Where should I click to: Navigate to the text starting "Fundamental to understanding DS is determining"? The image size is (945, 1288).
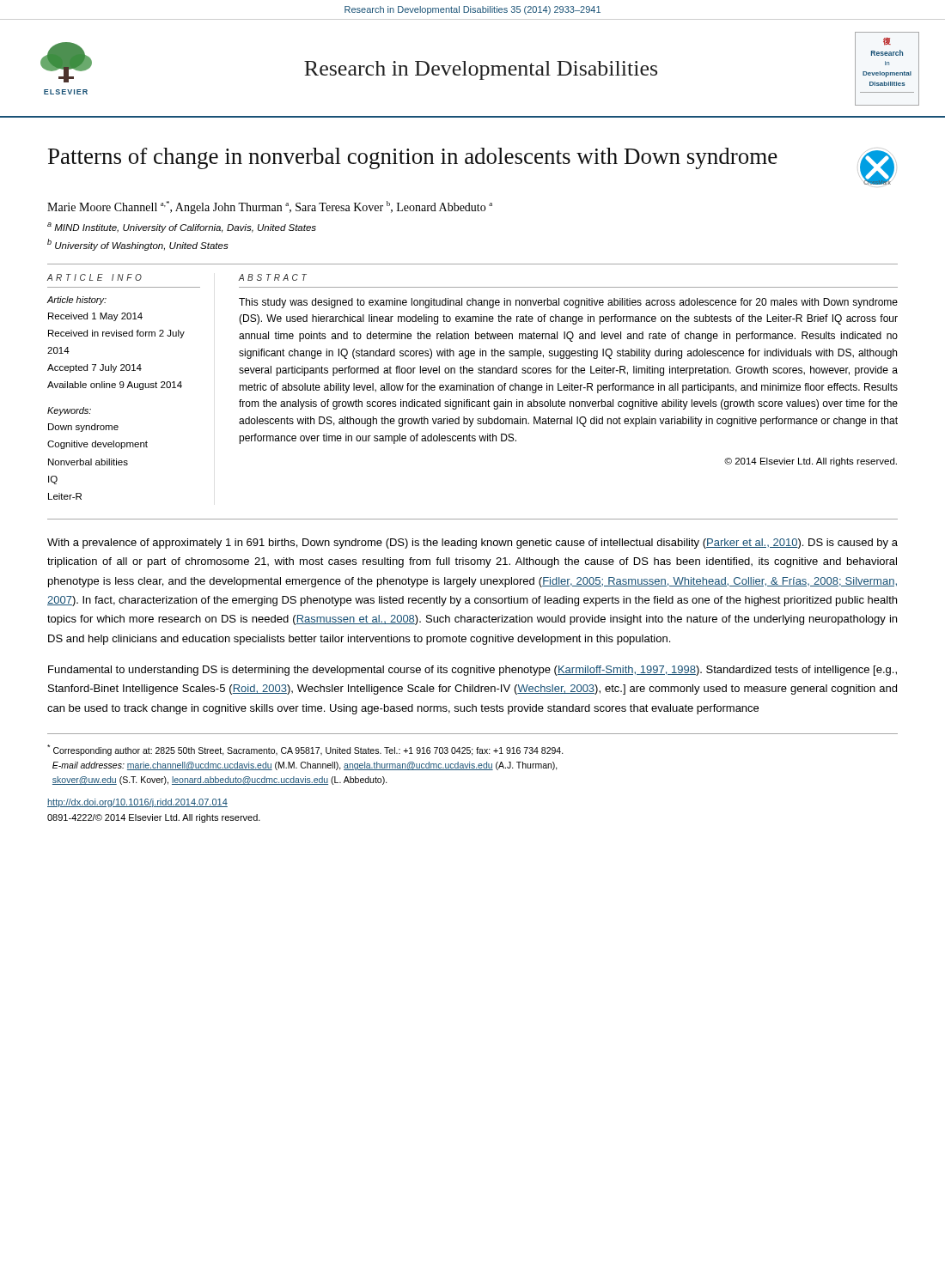coord(472,689)
